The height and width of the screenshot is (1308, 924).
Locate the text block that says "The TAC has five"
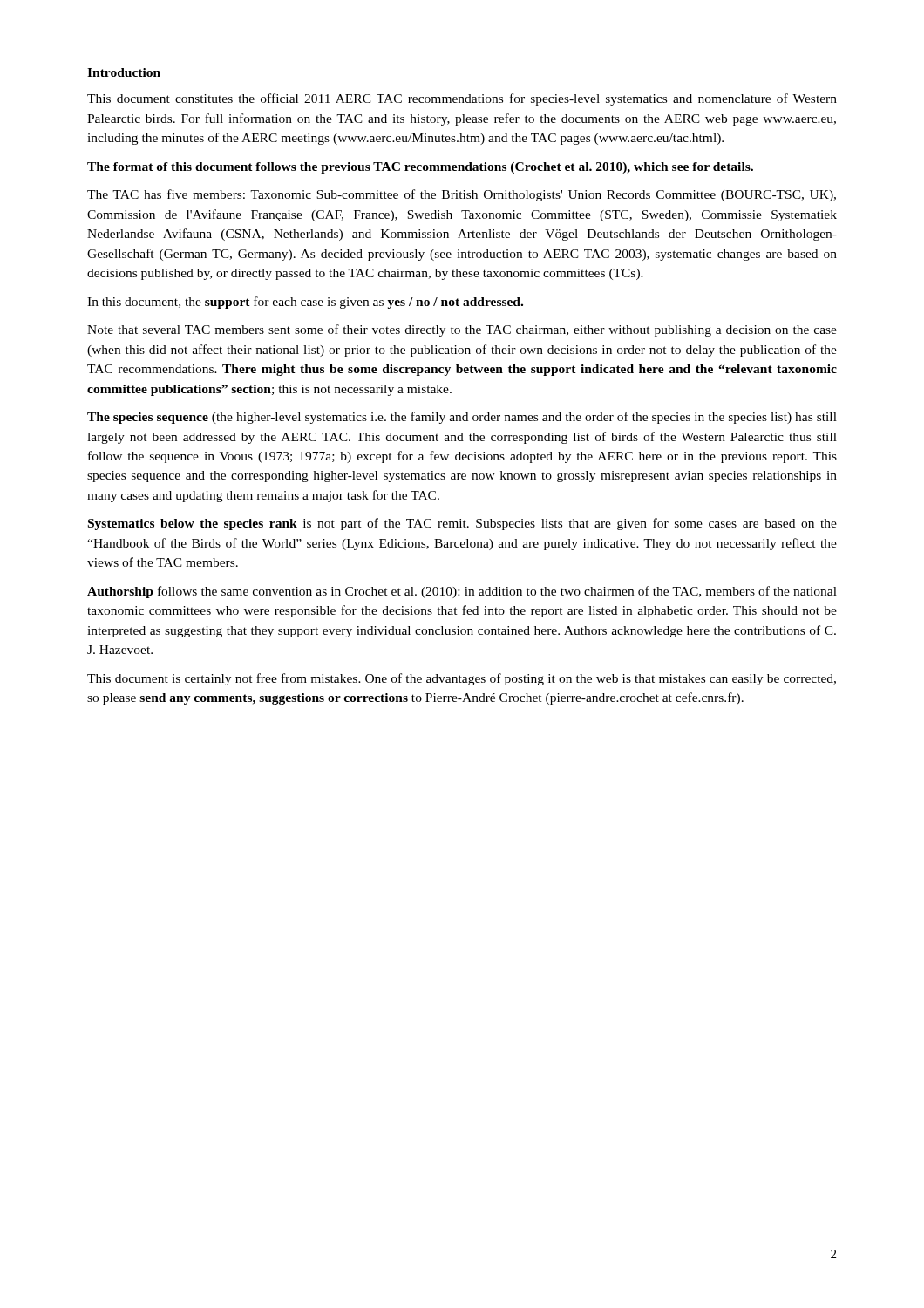(x=462, y=233)
